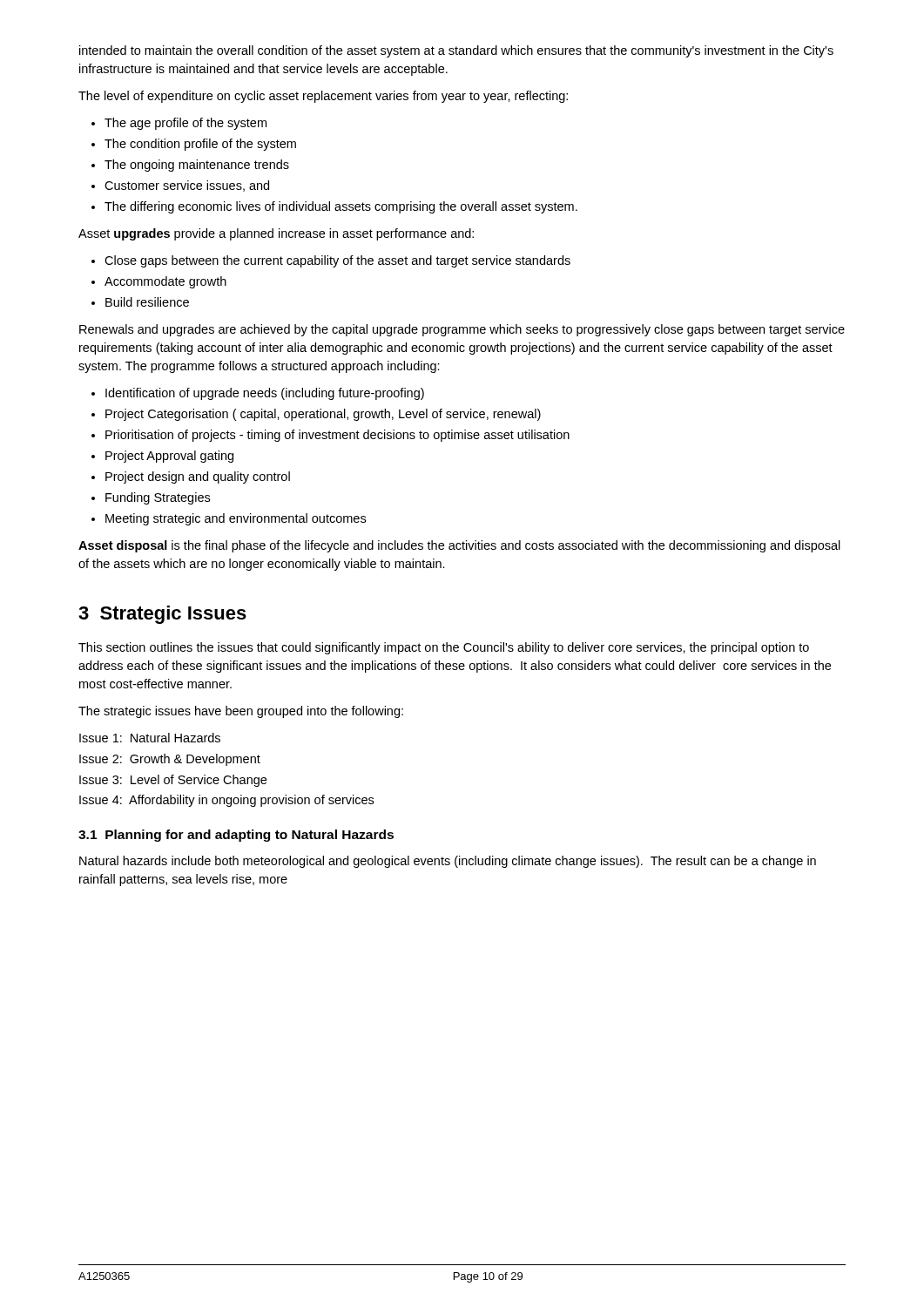Point to the block starting "Asset disposal is the final"

pos(462,555)
